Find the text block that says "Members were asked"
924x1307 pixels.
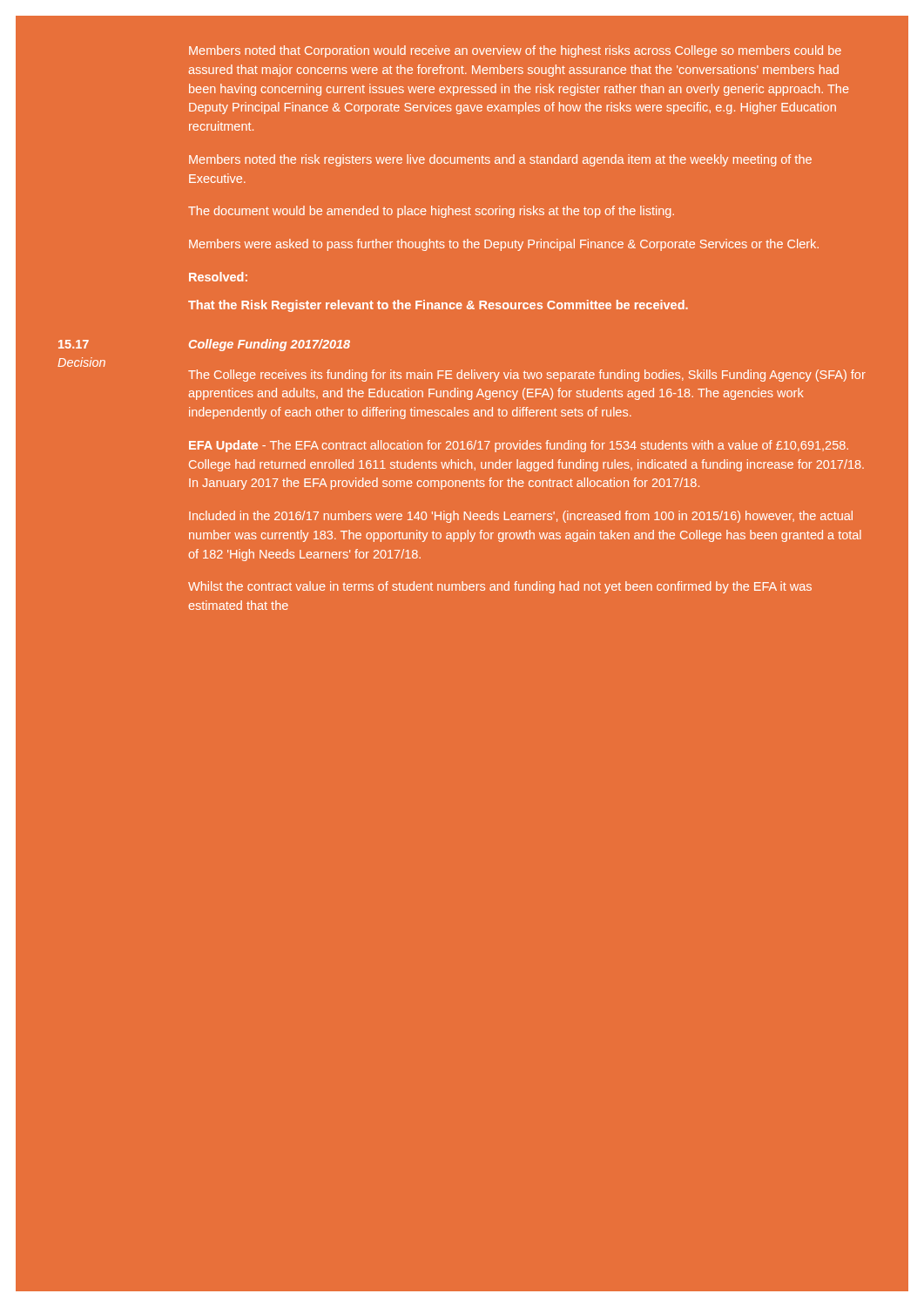(x=504, y=244)
